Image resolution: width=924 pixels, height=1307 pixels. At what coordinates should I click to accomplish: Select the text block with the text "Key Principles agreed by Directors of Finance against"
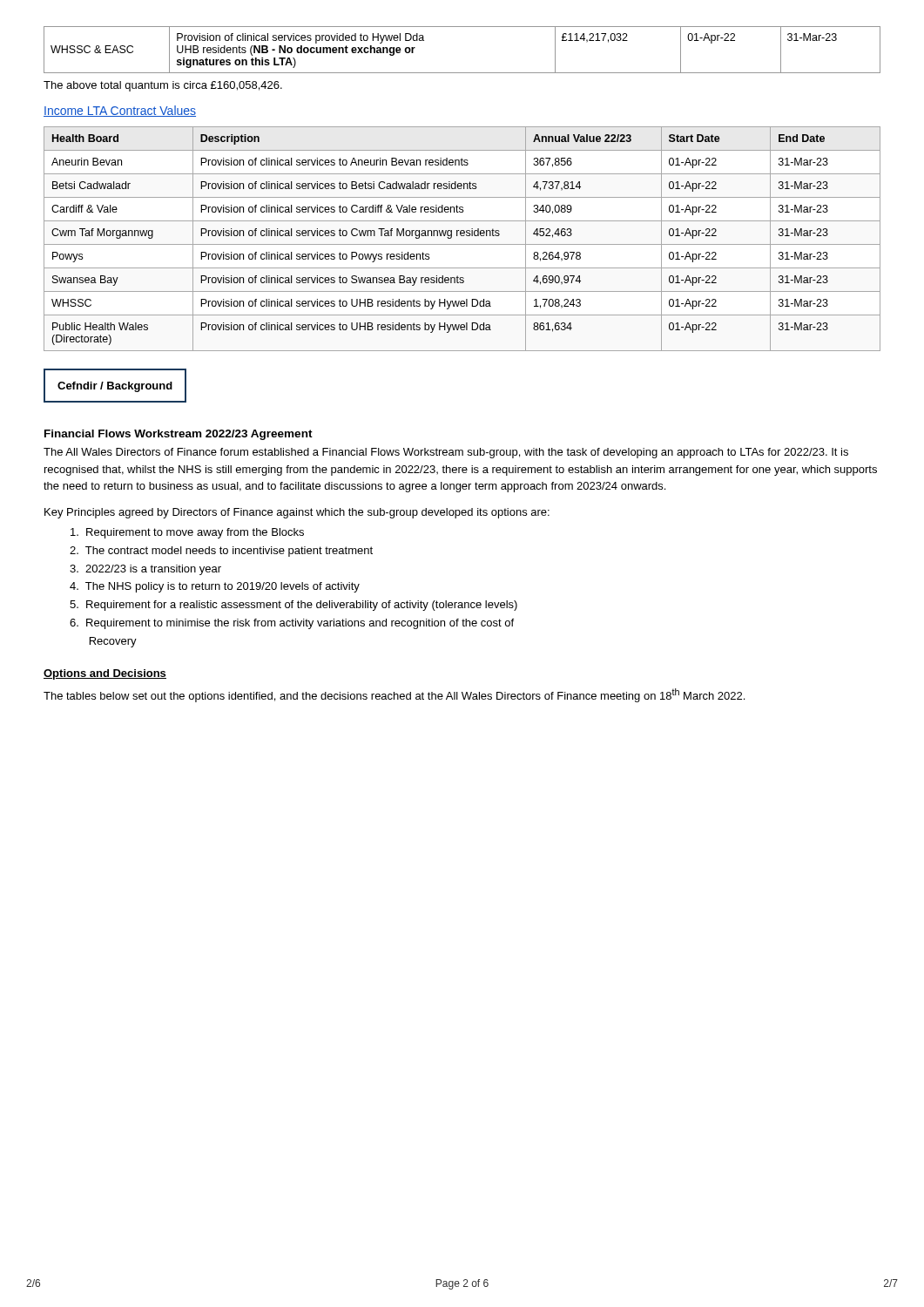pyautogui.click(x=297, y=511)
